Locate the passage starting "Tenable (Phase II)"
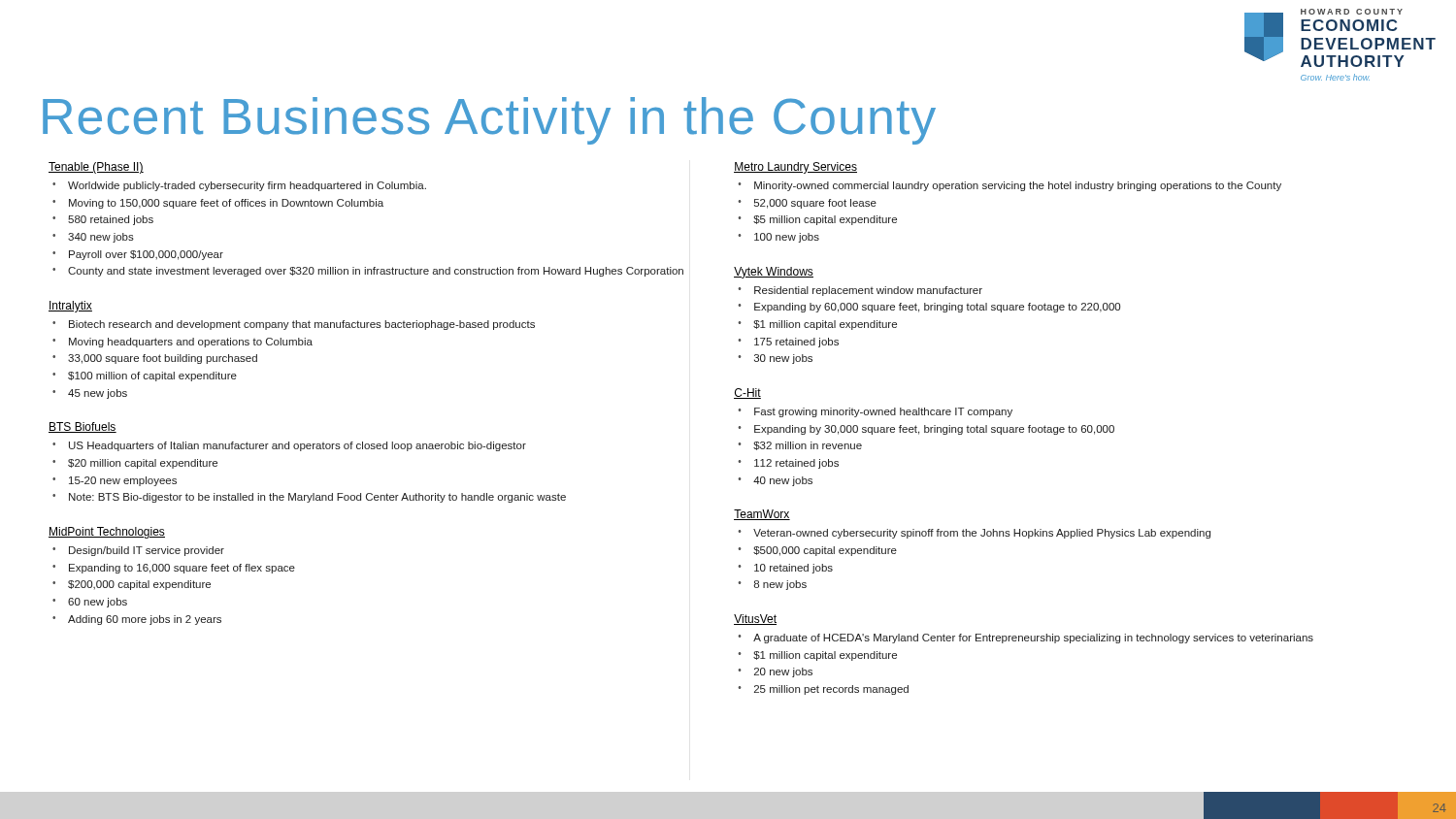1456x819 pixels. (96, 167)
